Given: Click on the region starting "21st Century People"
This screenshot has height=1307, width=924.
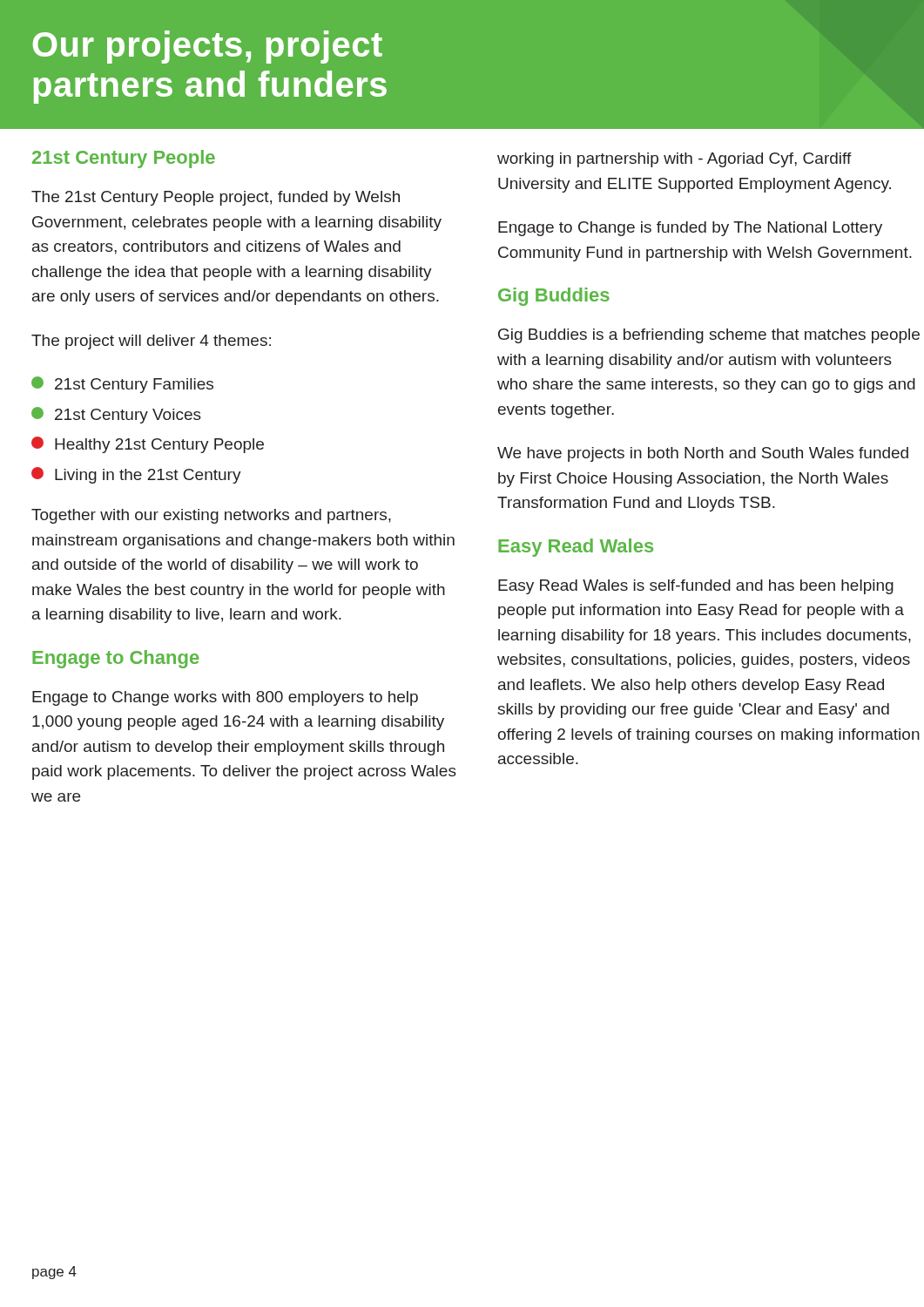Looking at the screenshot, I should tap(123, 157).
